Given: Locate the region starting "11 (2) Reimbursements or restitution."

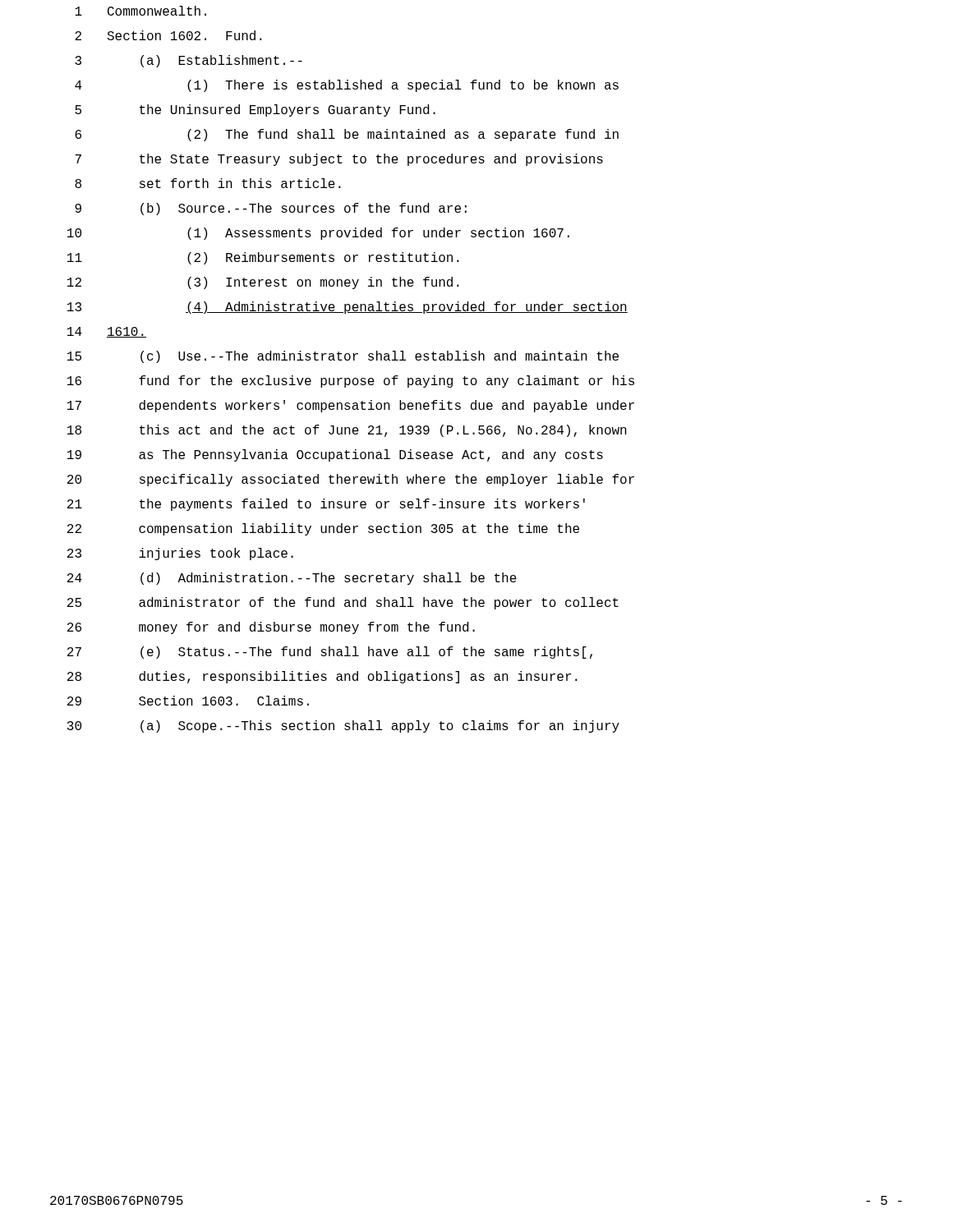Looking at the screenshot, I should click(x=256, y=259).
